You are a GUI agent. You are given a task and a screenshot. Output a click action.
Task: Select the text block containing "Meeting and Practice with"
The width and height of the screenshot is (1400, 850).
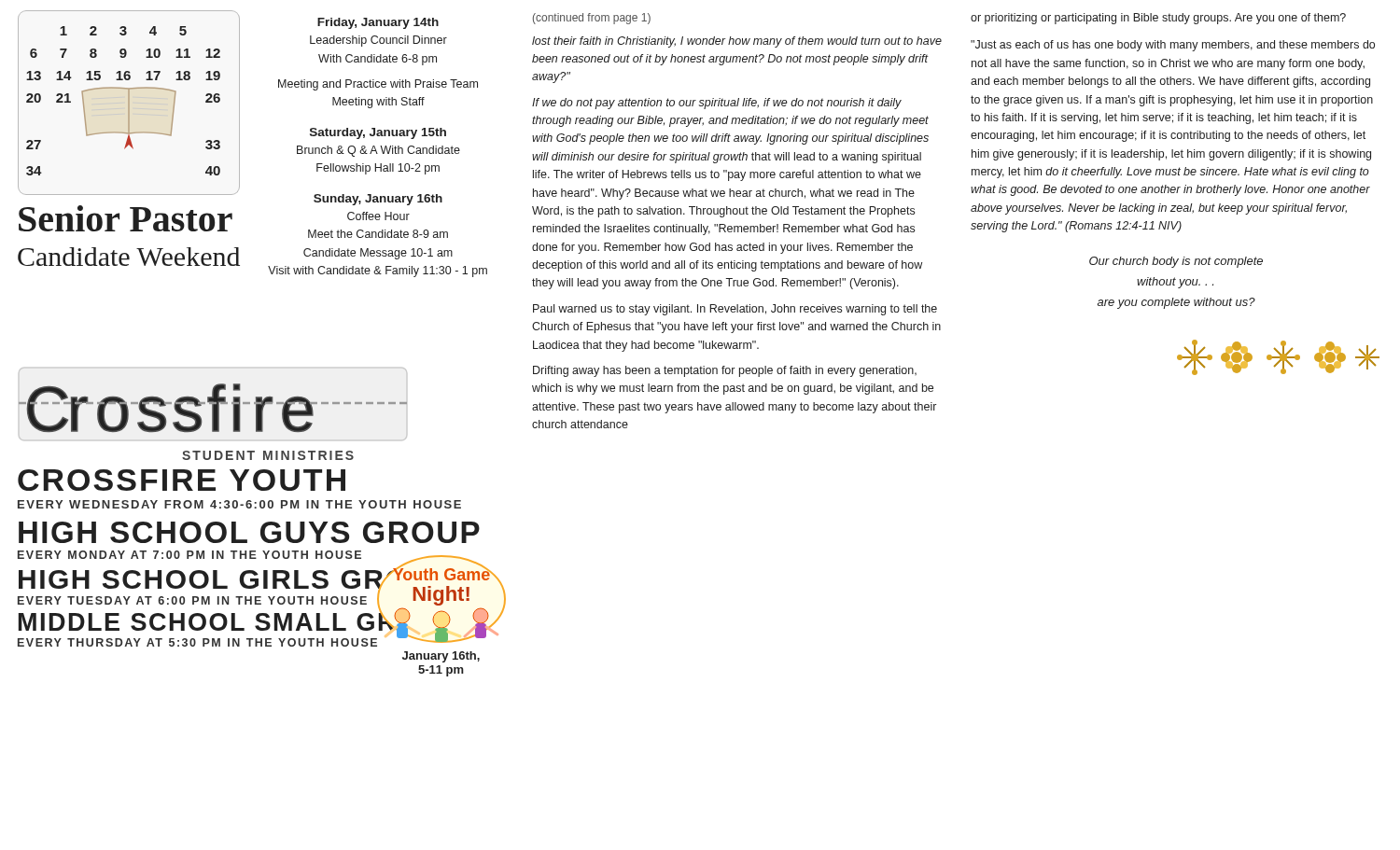[x=378, y=93]
